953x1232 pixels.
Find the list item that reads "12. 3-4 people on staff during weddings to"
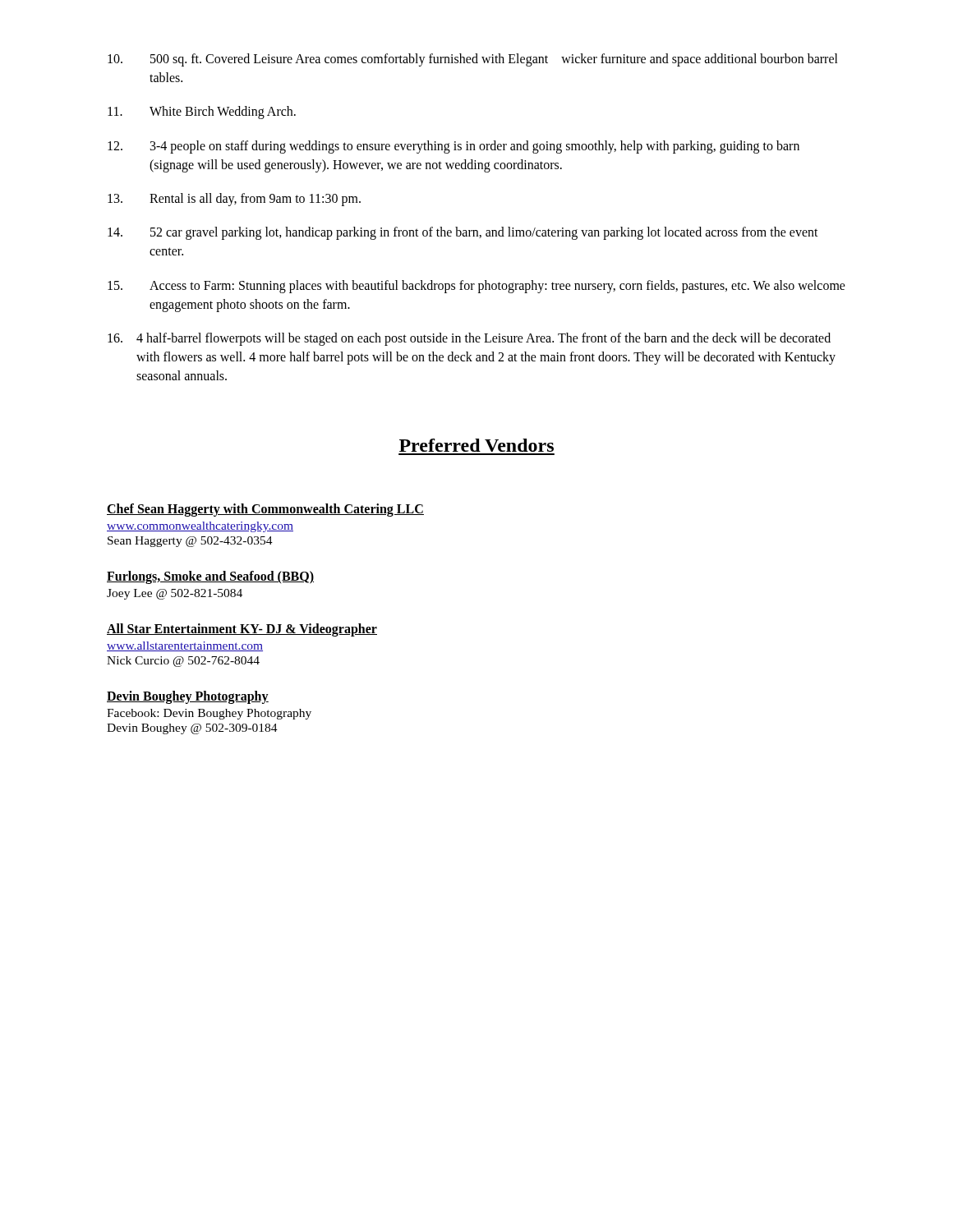pyautogui.click(x=476, y=155)
